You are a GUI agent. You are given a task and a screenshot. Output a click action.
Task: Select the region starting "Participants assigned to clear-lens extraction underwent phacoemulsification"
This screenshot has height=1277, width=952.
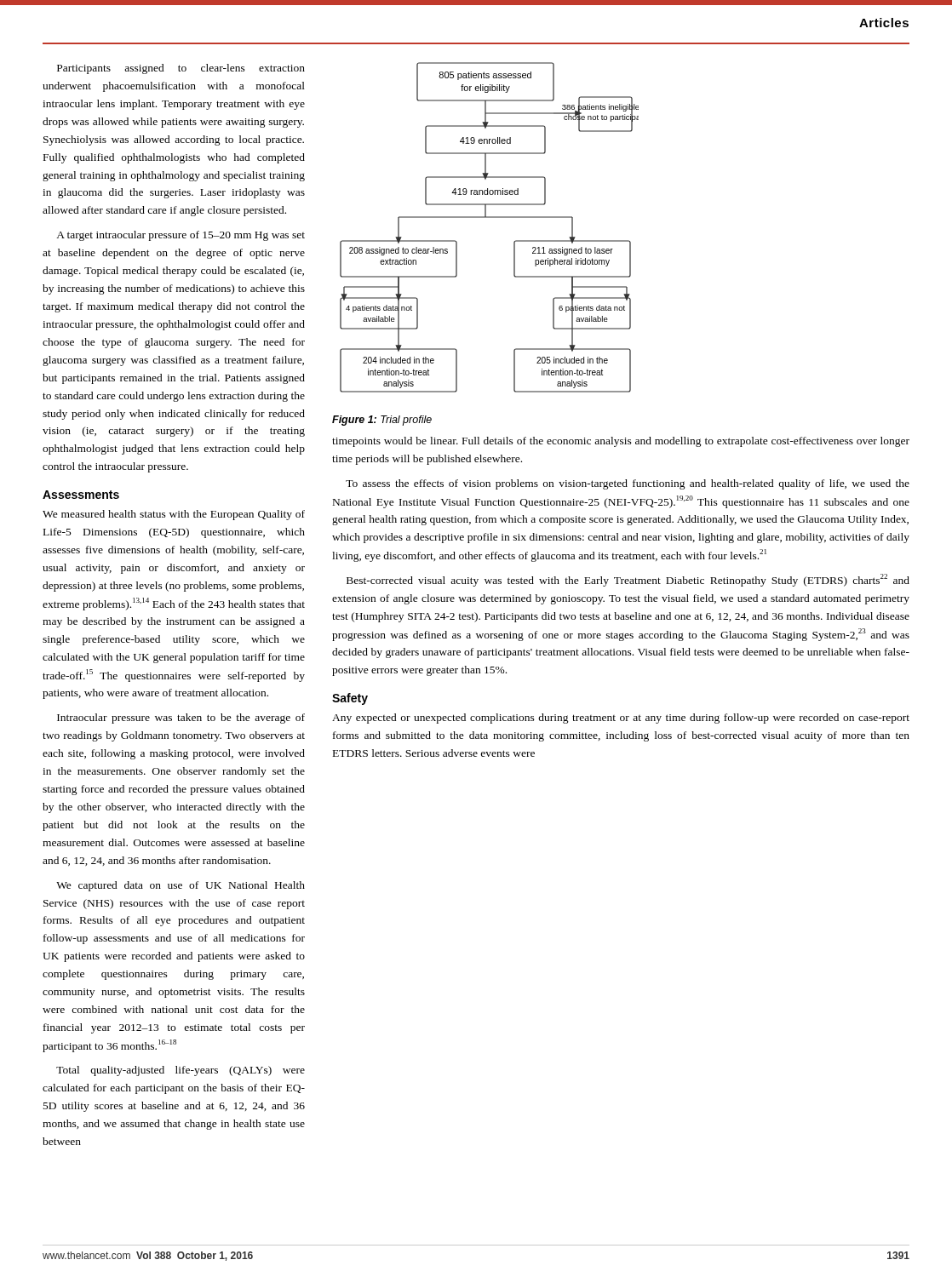174,140
